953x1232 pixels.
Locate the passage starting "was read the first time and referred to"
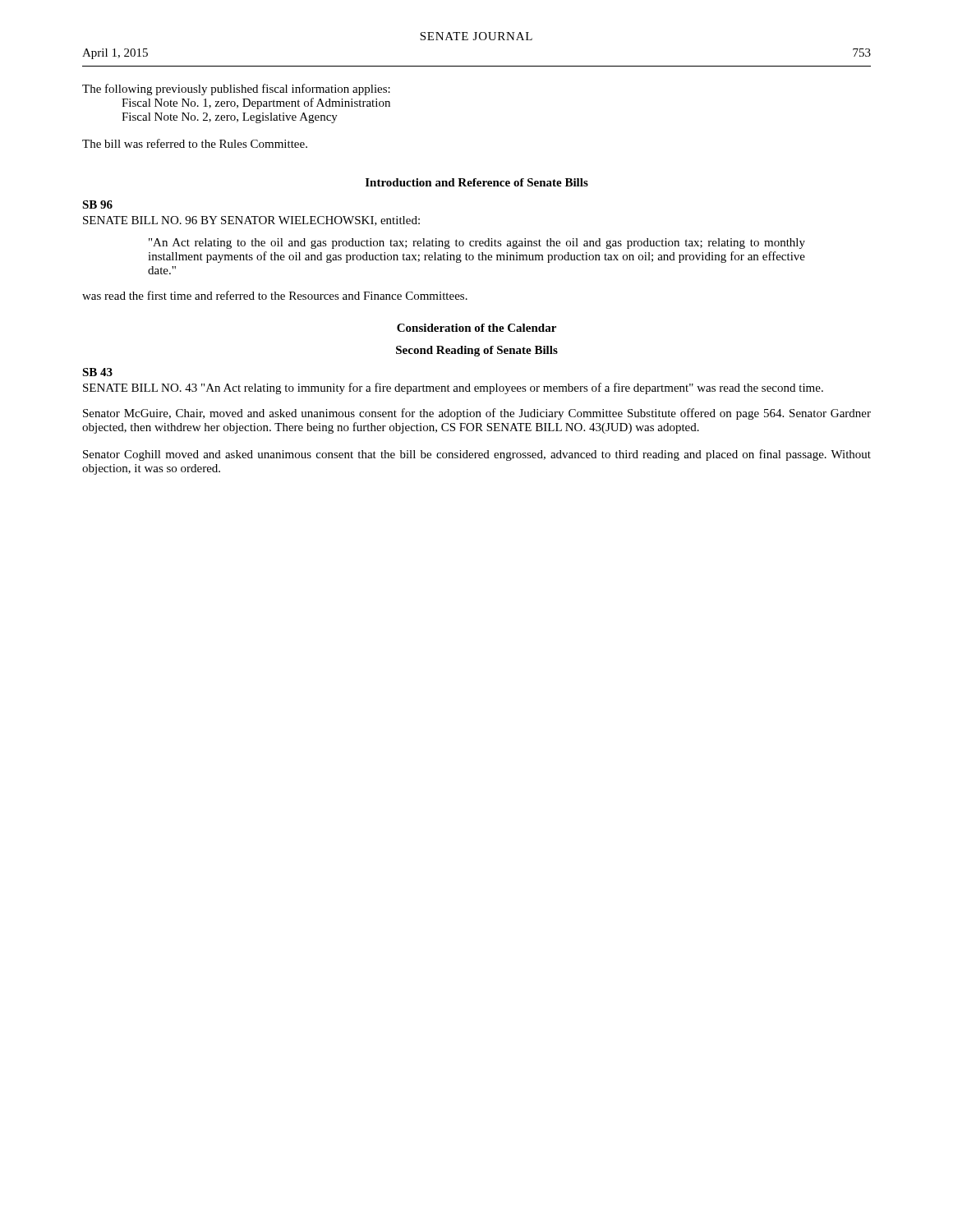pos(476,296)
